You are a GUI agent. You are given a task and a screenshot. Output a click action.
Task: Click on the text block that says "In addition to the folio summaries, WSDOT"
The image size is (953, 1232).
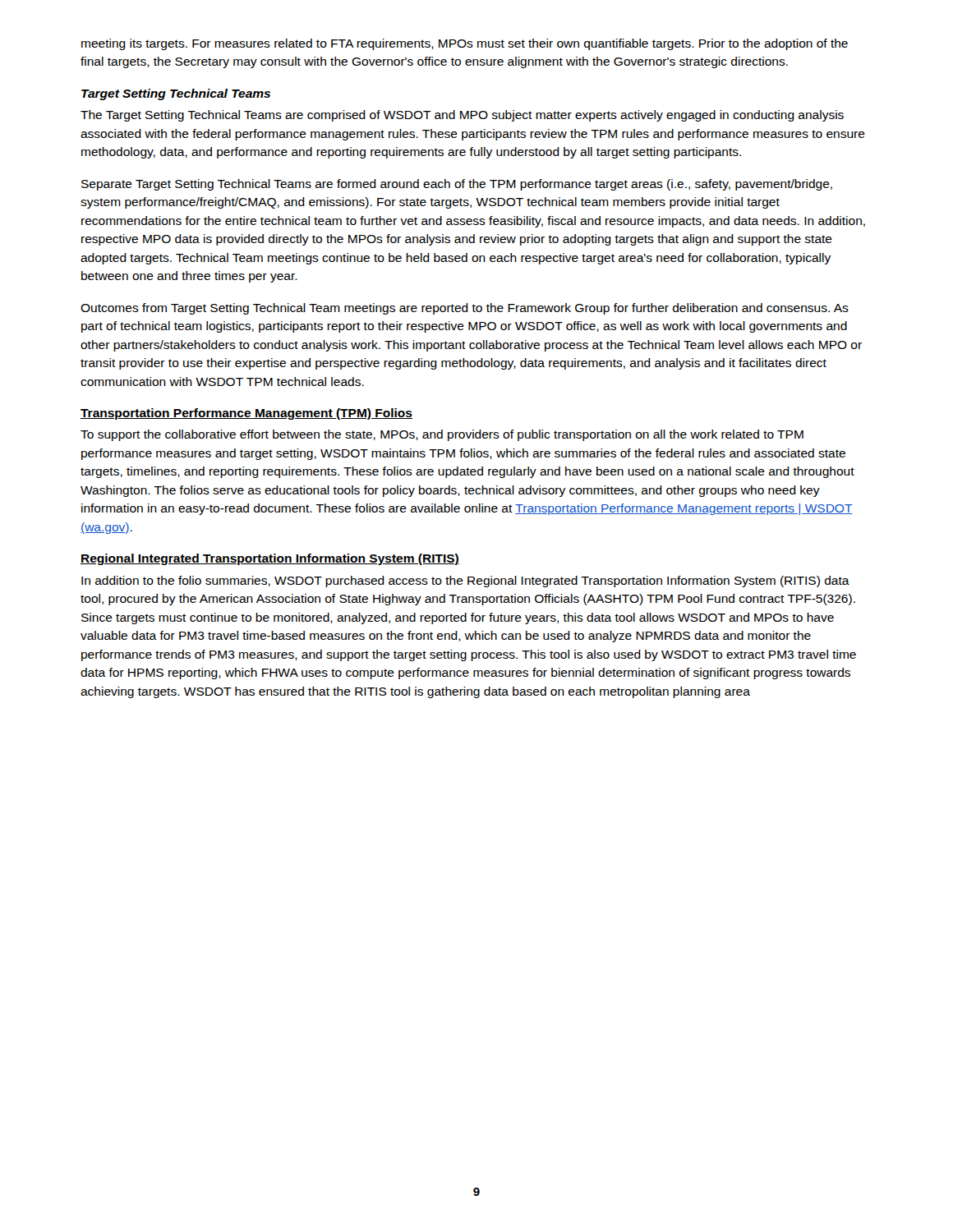click(476, 636)
